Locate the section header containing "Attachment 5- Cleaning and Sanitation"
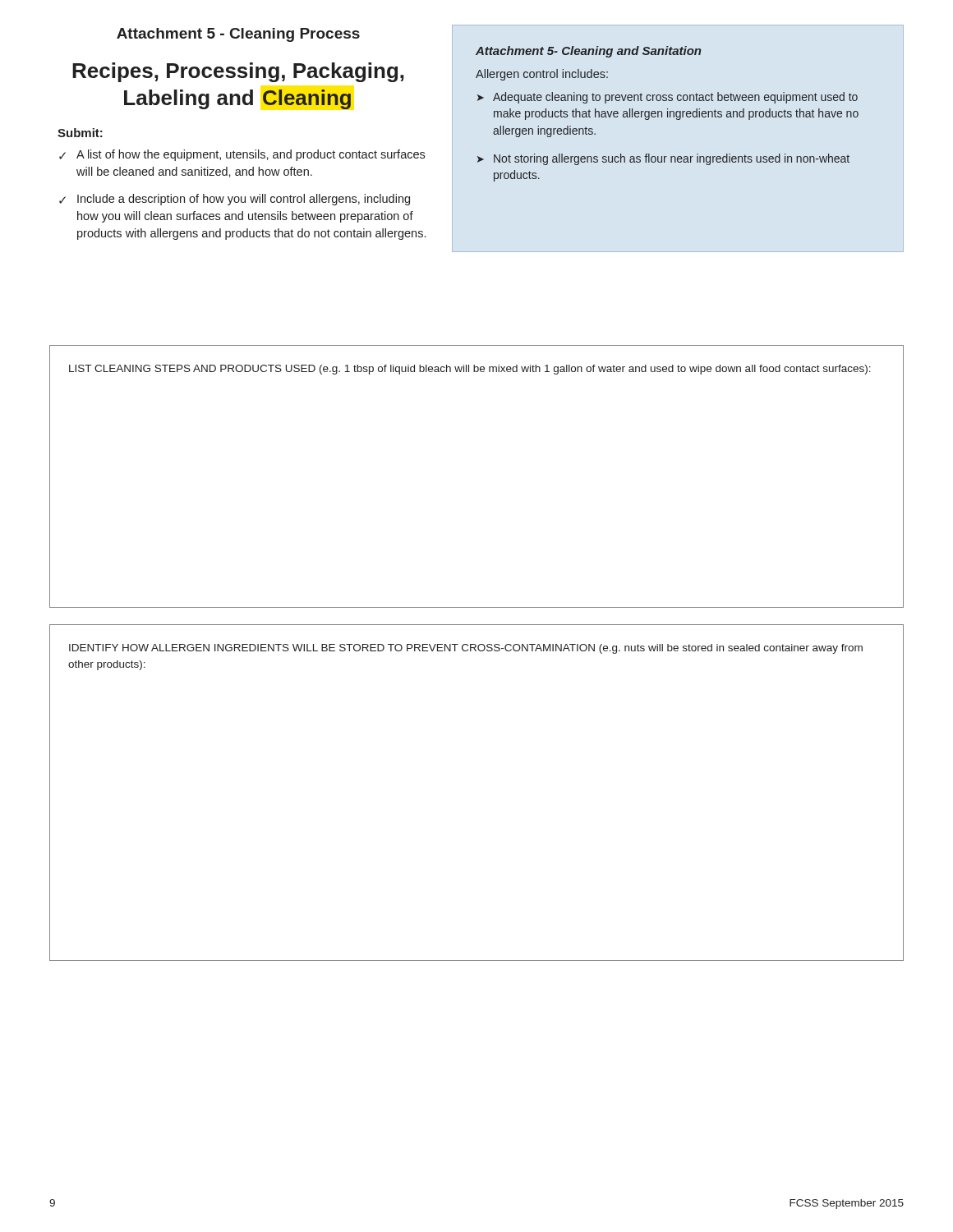Screen dimensions: 1232x953 point(589,51)
